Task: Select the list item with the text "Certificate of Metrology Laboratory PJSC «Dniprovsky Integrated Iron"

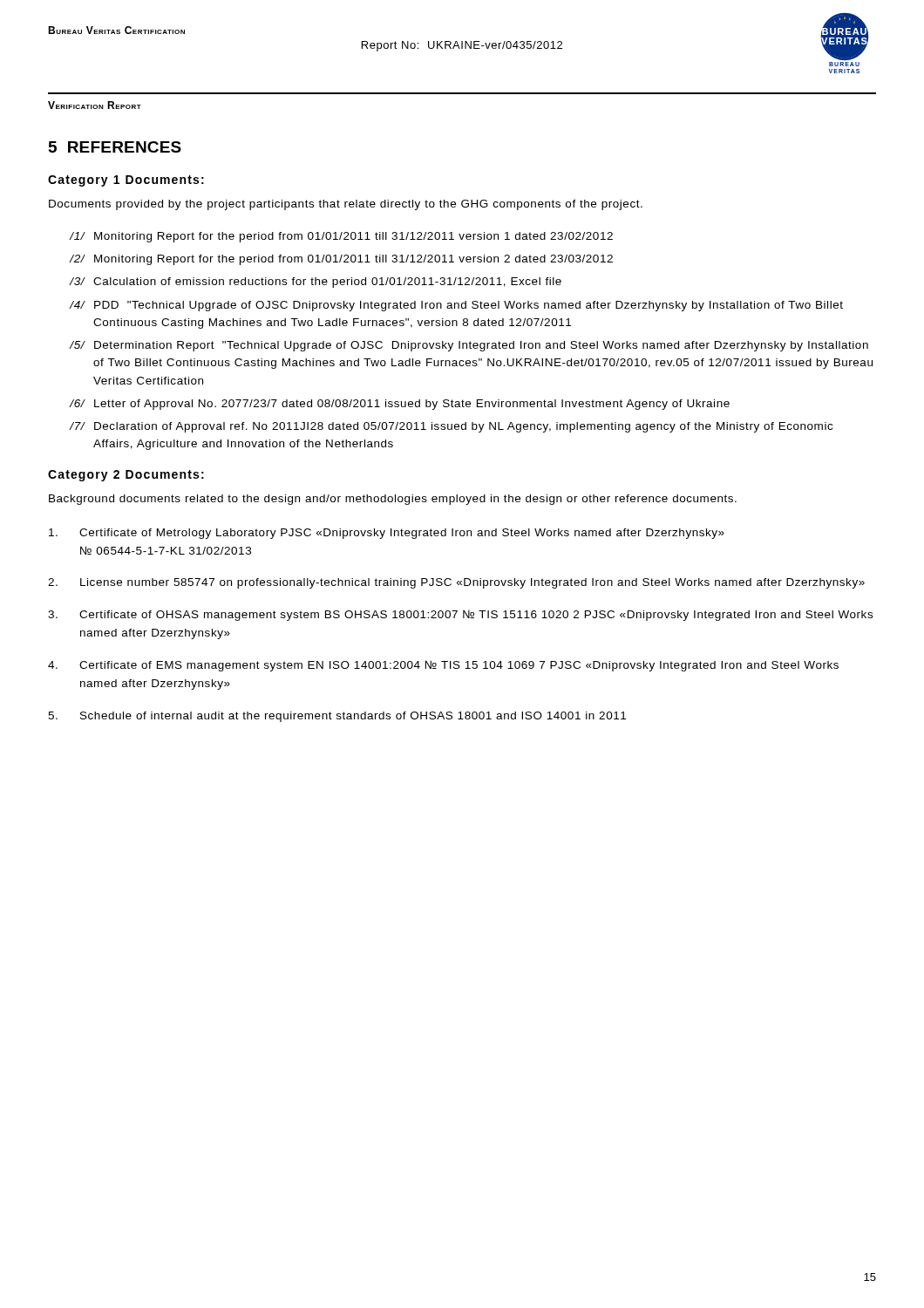Action: click(386, 542)
